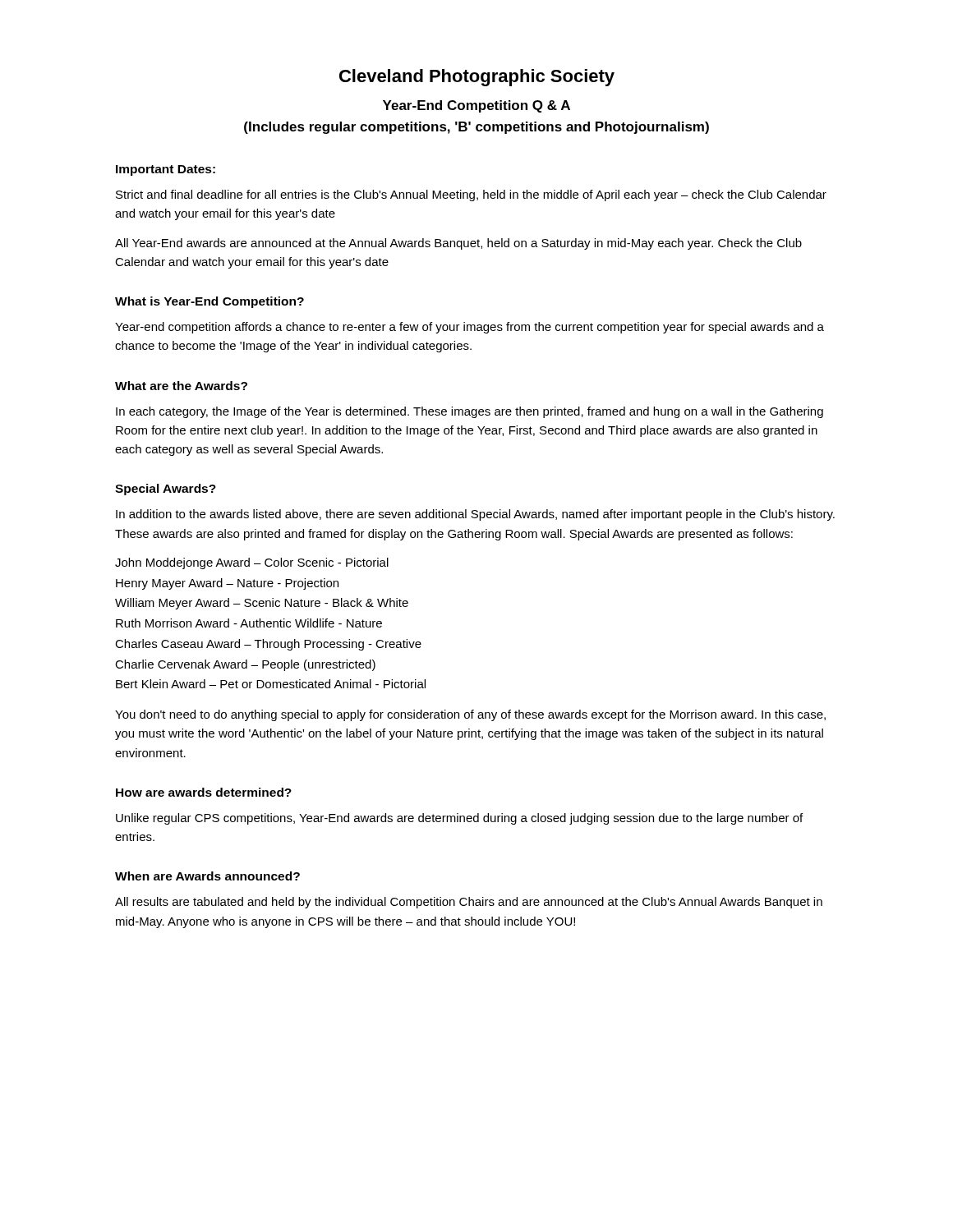Find the text block containing "In each category, the Image of the"
953x1232 pixels.
[x=469, y=430]
